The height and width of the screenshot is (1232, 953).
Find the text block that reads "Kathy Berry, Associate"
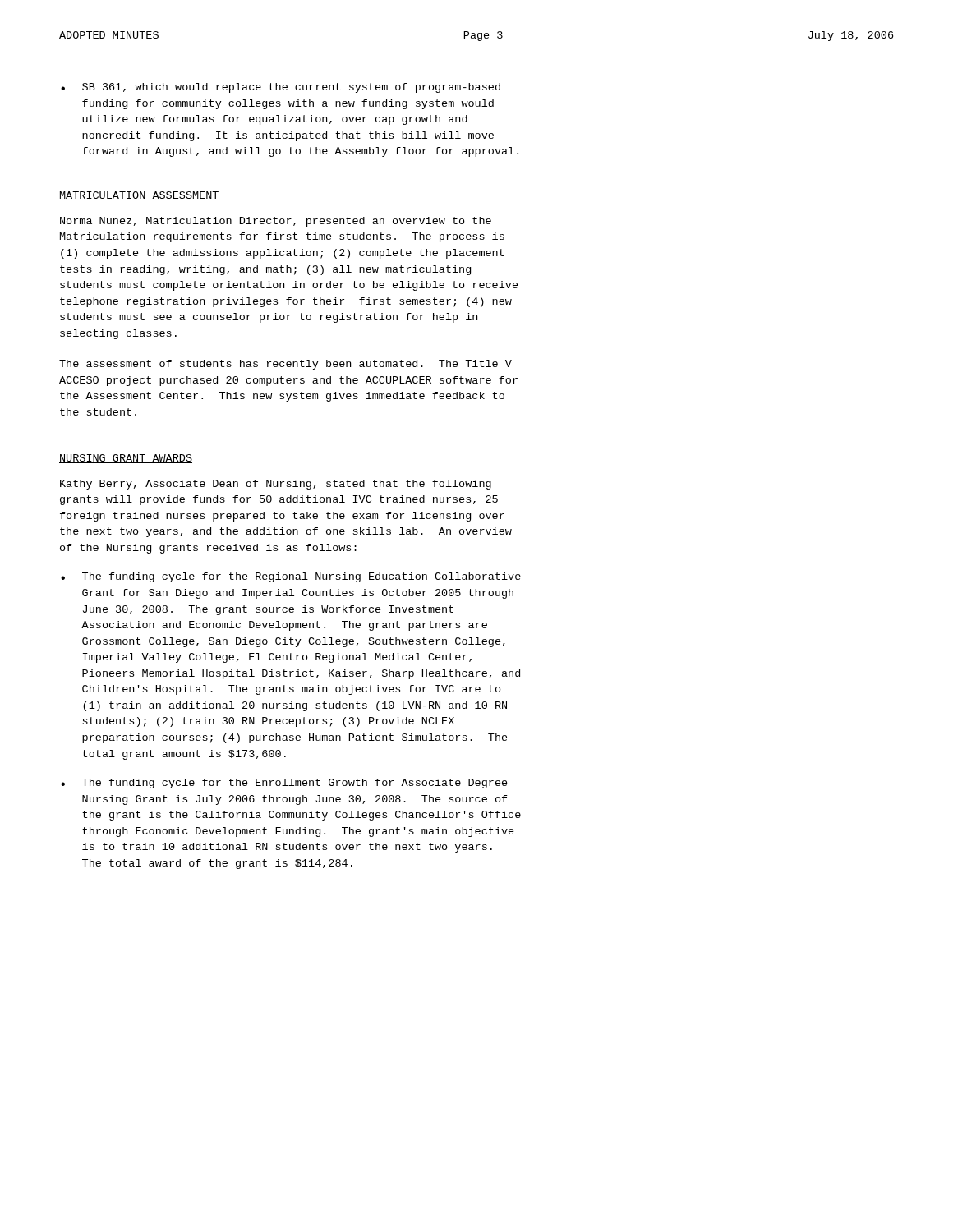pyautogui.click(x=285, y=516)
